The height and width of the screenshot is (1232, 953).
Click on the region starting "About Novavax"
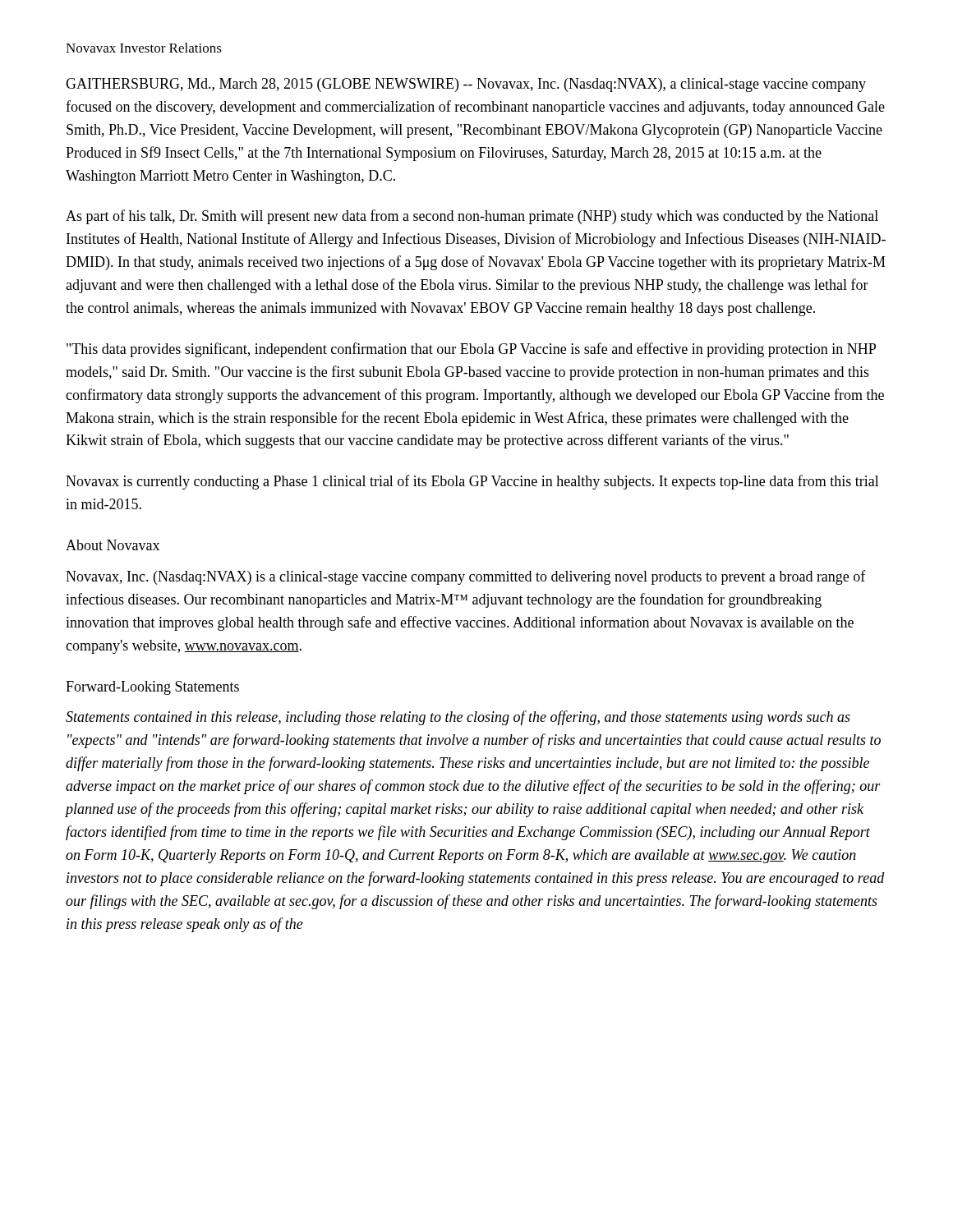click(113, 545)
